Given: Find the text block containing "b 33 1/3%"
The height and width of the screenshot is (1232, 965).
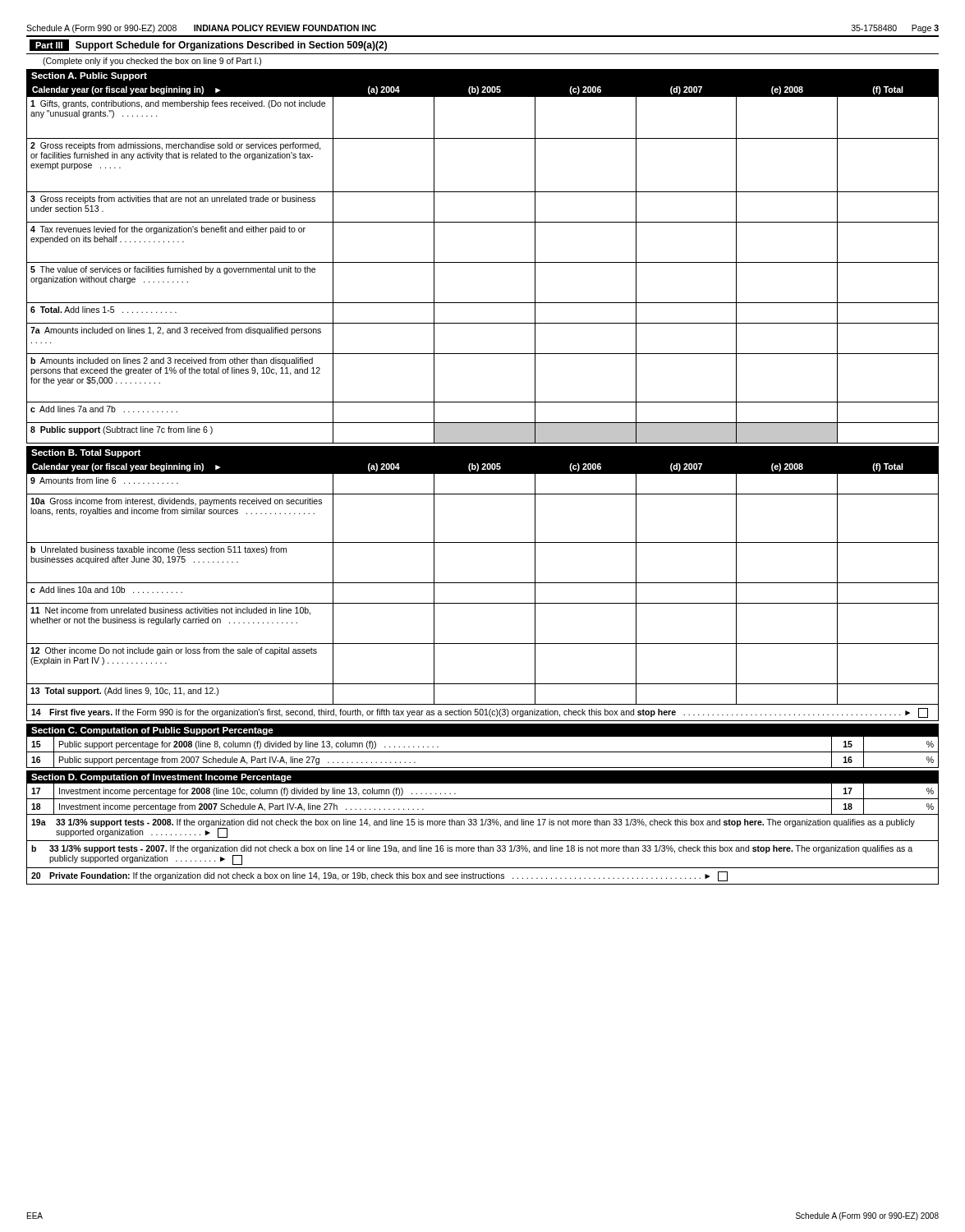Looking at the screenshot, I should pos(482,854).
